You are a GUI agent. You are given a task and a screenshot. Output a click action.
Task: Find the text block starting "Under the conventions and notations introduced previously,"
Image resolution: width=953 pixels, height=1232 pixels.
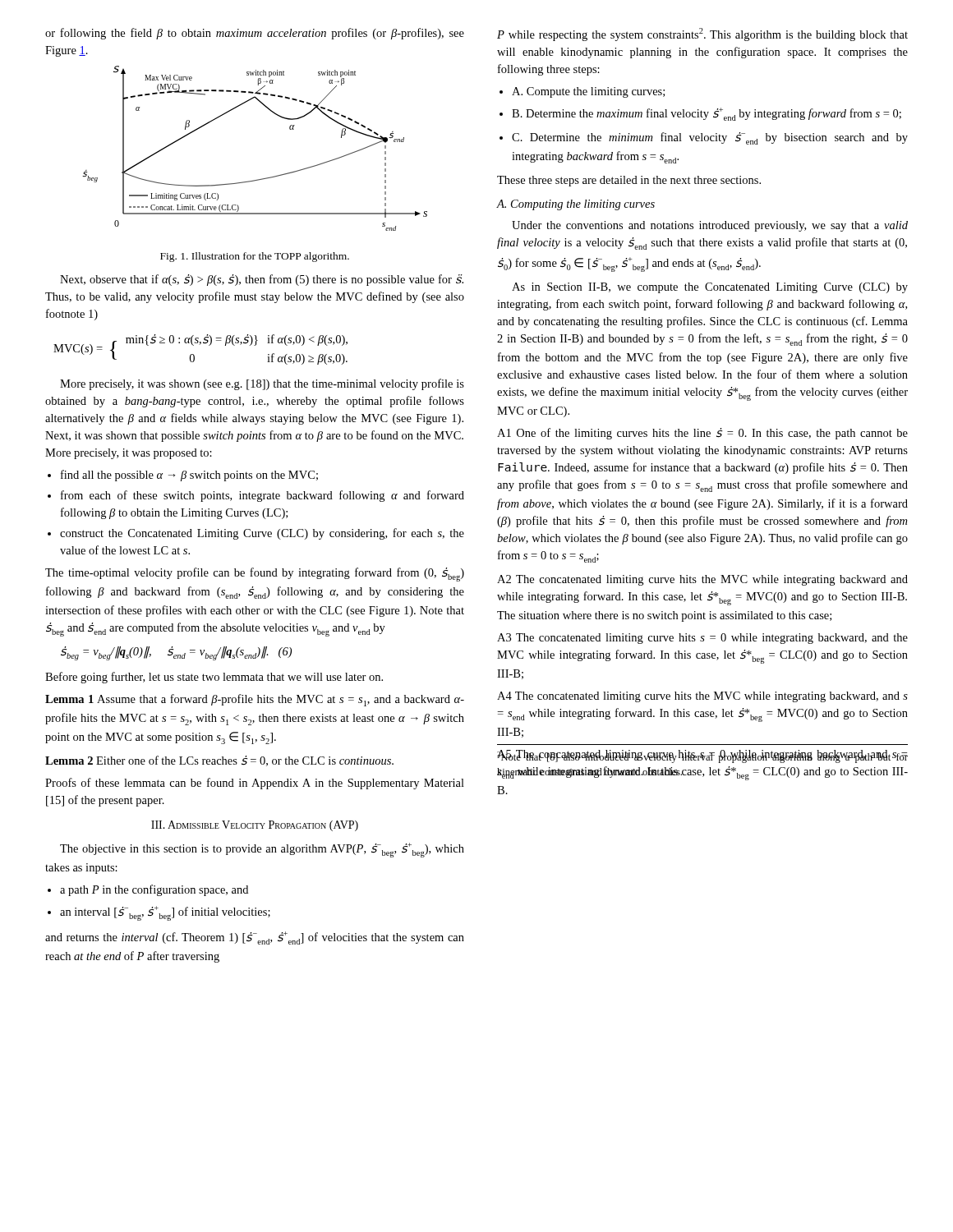point(702,245)
